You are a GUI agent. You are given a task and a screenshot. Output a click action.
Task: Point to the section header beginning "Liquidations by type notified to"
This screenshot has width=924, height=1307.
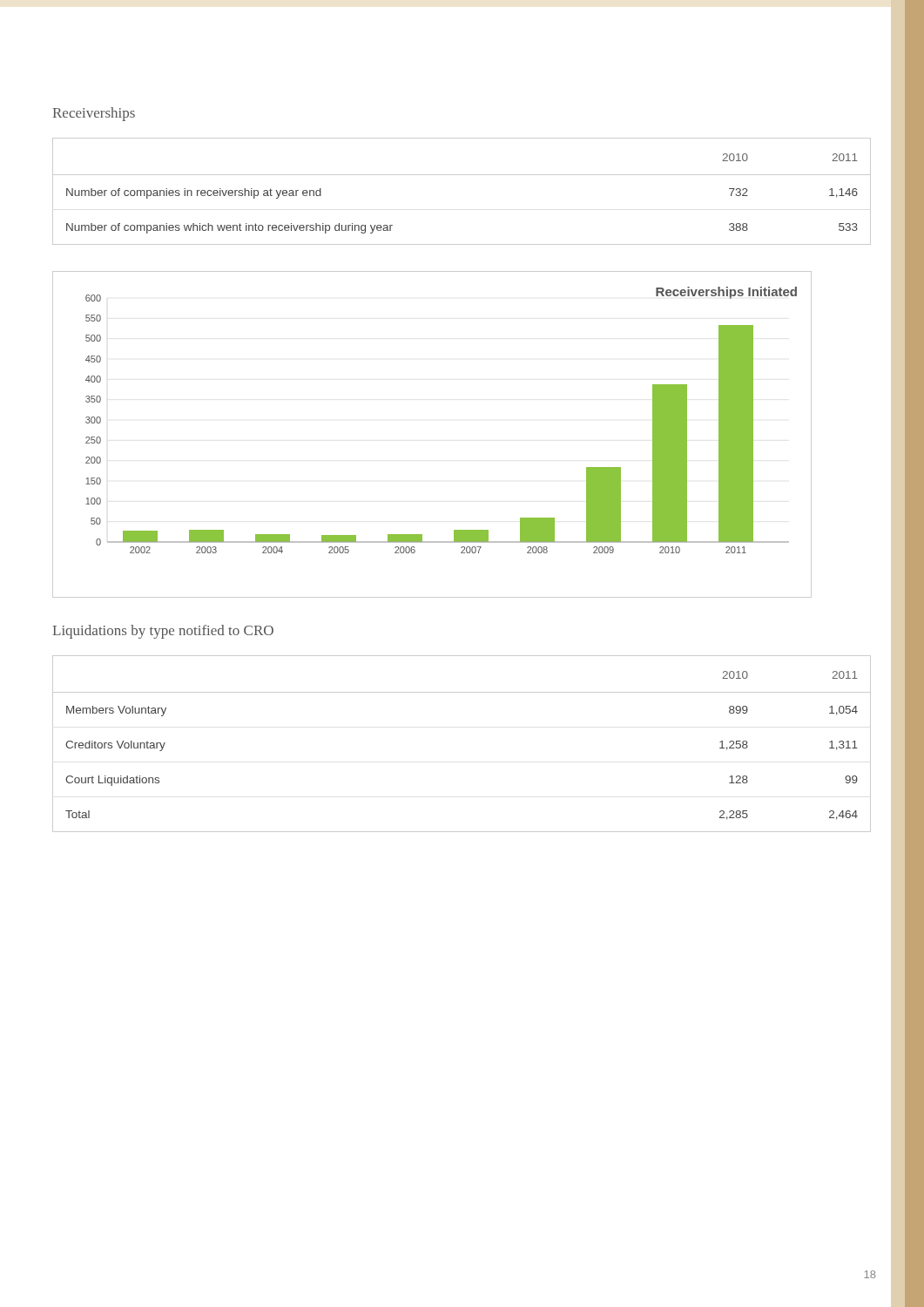point(163,630)
